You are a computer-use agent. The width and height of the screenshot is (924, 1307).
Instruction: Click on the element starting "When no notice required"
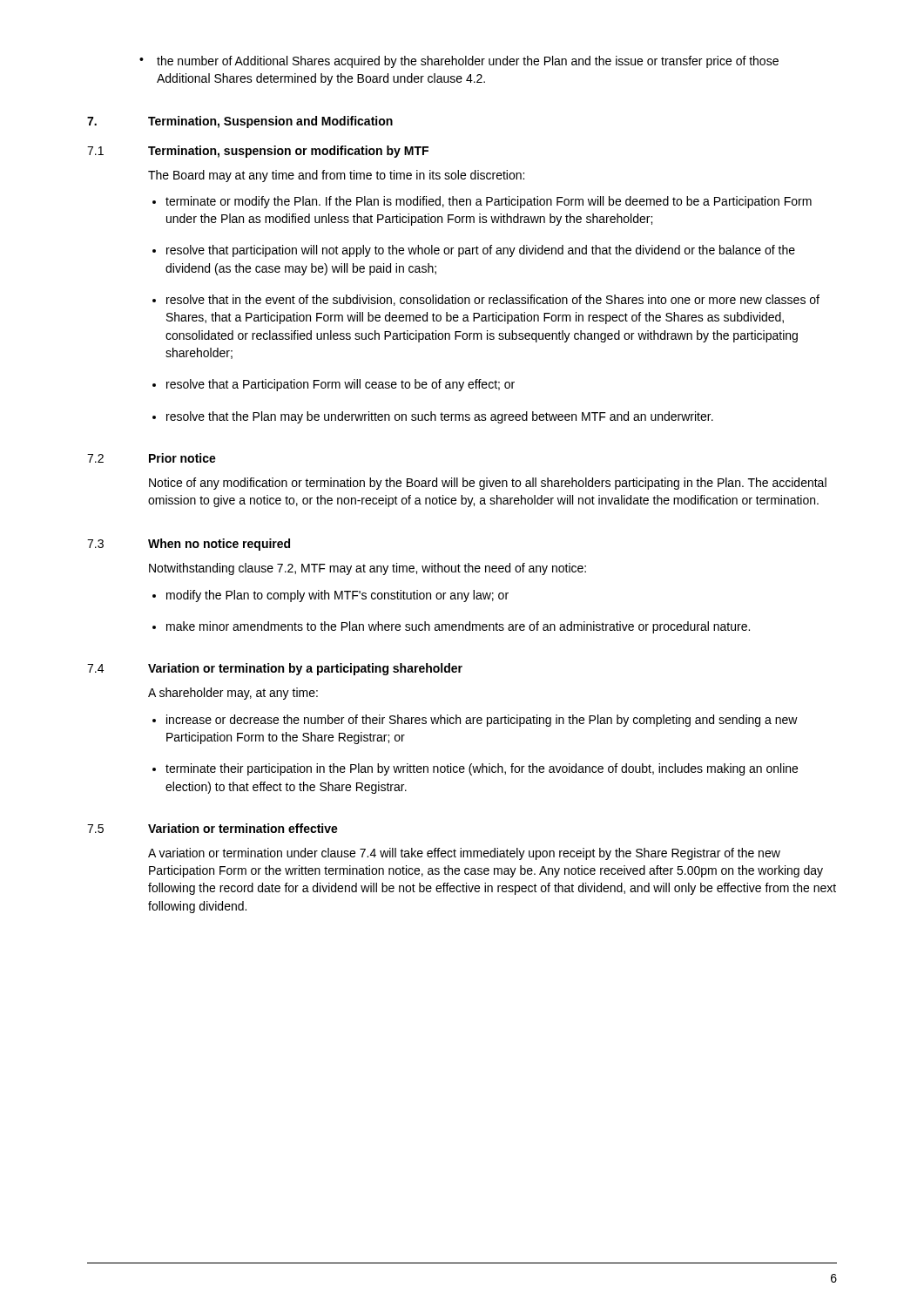pyautogui.click(x=219, y=544)
